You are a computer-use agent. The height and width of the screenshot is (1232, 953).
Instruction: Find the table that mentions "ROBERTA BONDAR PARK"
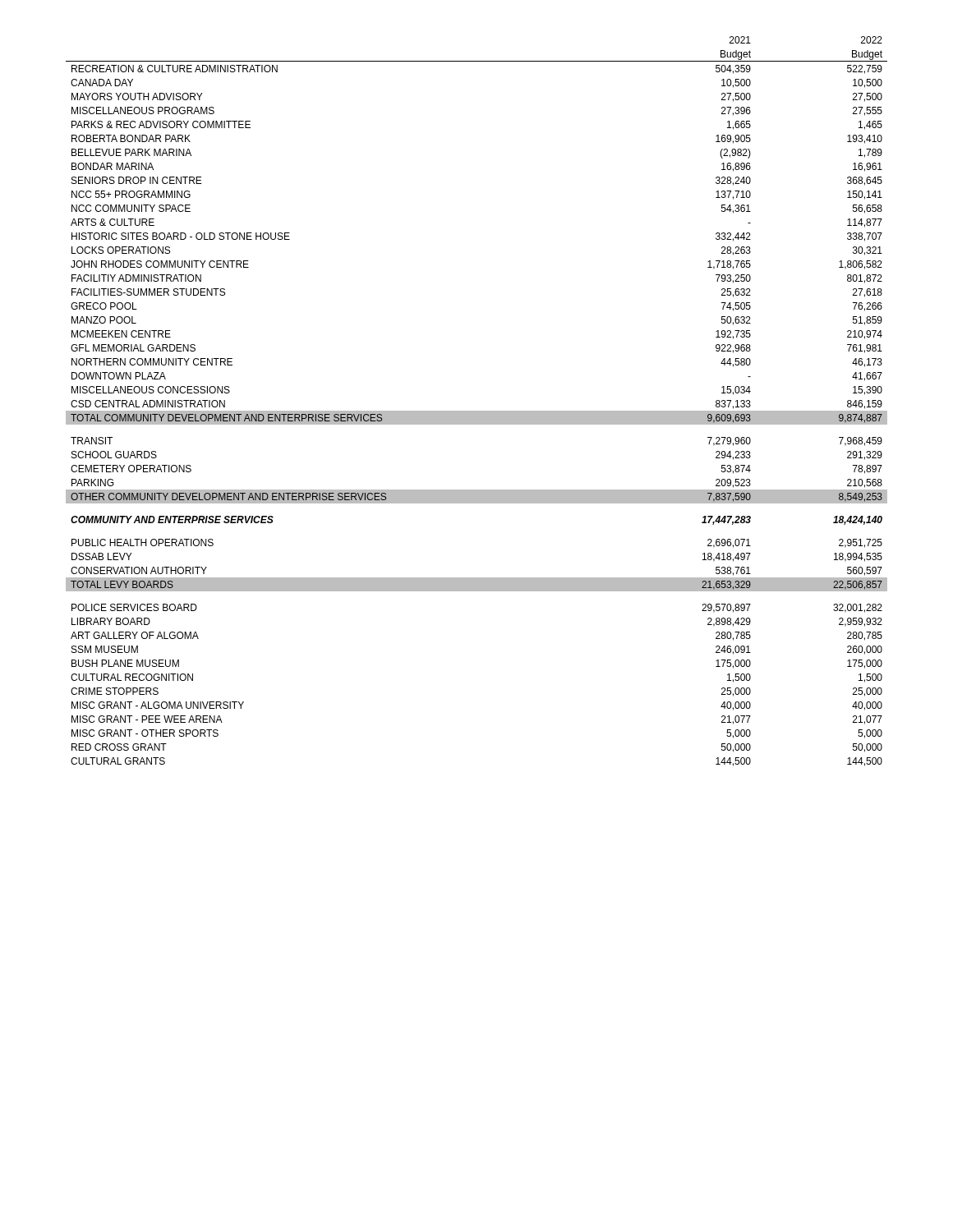pos(476,400)
